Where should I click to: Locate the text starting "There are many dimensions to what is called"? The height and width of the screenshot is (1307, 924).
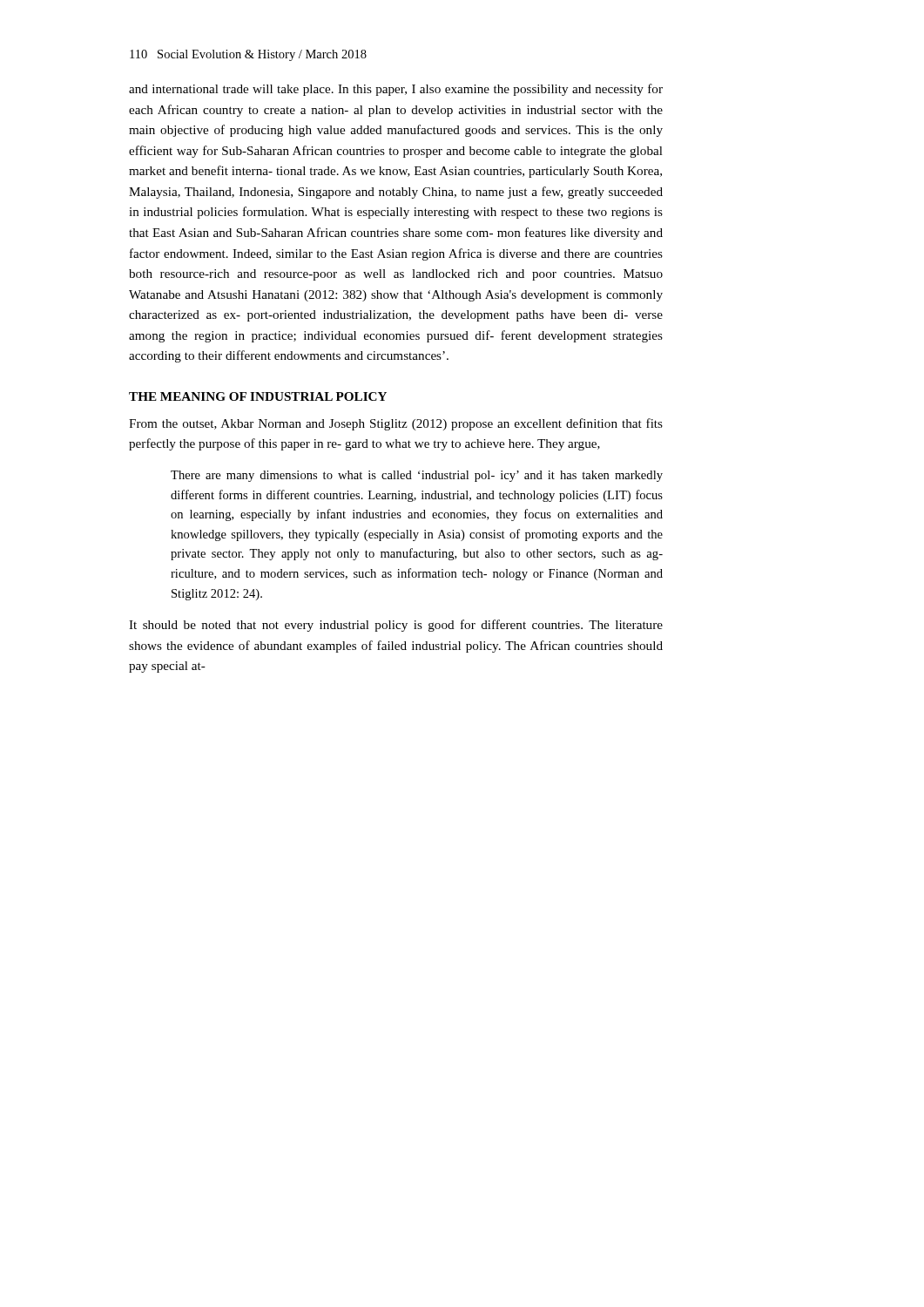[417, 534]
